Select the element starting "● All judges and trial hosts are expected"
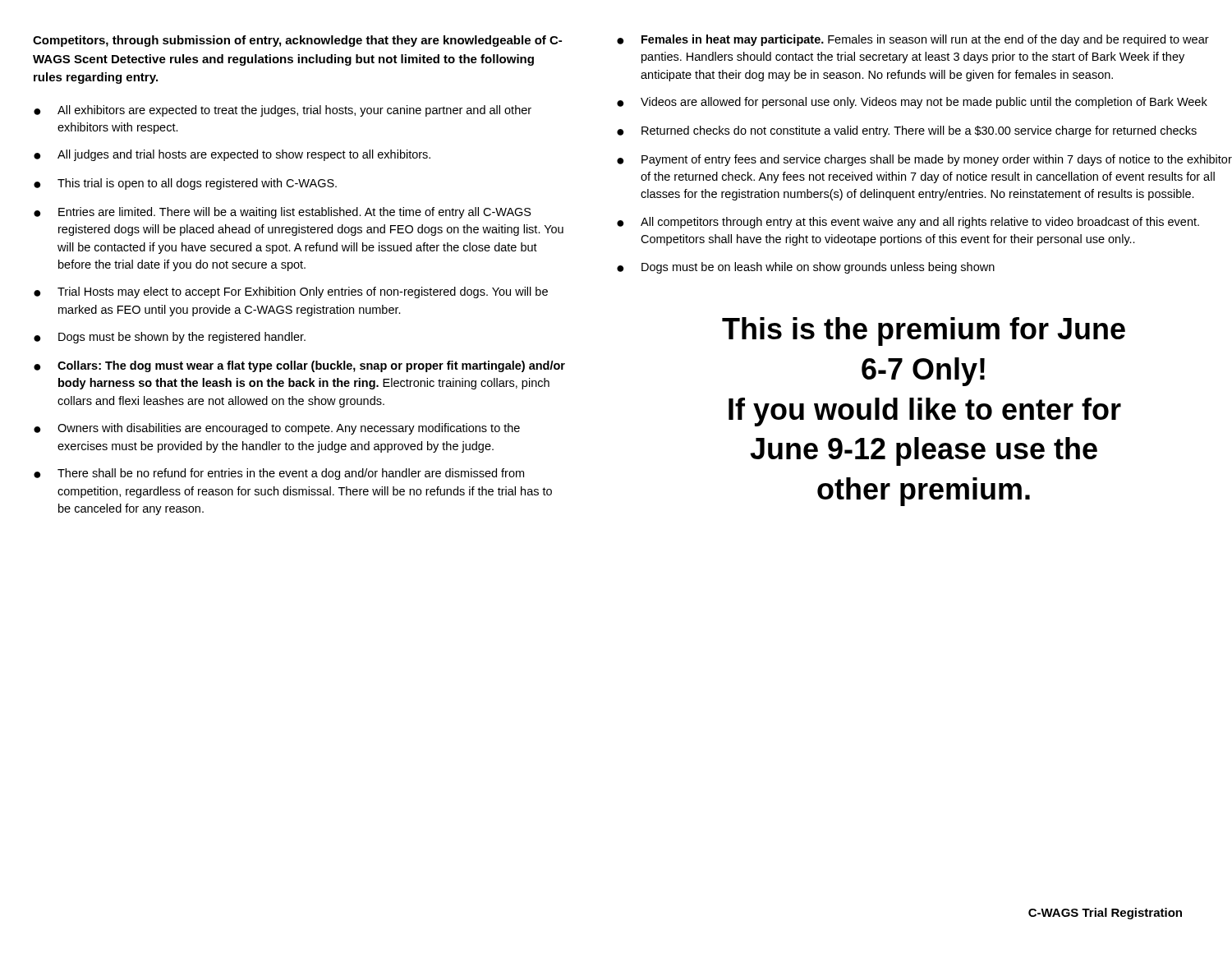This screenshot has width=1232, height=953. pyautogui.click(x=300, y=156)
